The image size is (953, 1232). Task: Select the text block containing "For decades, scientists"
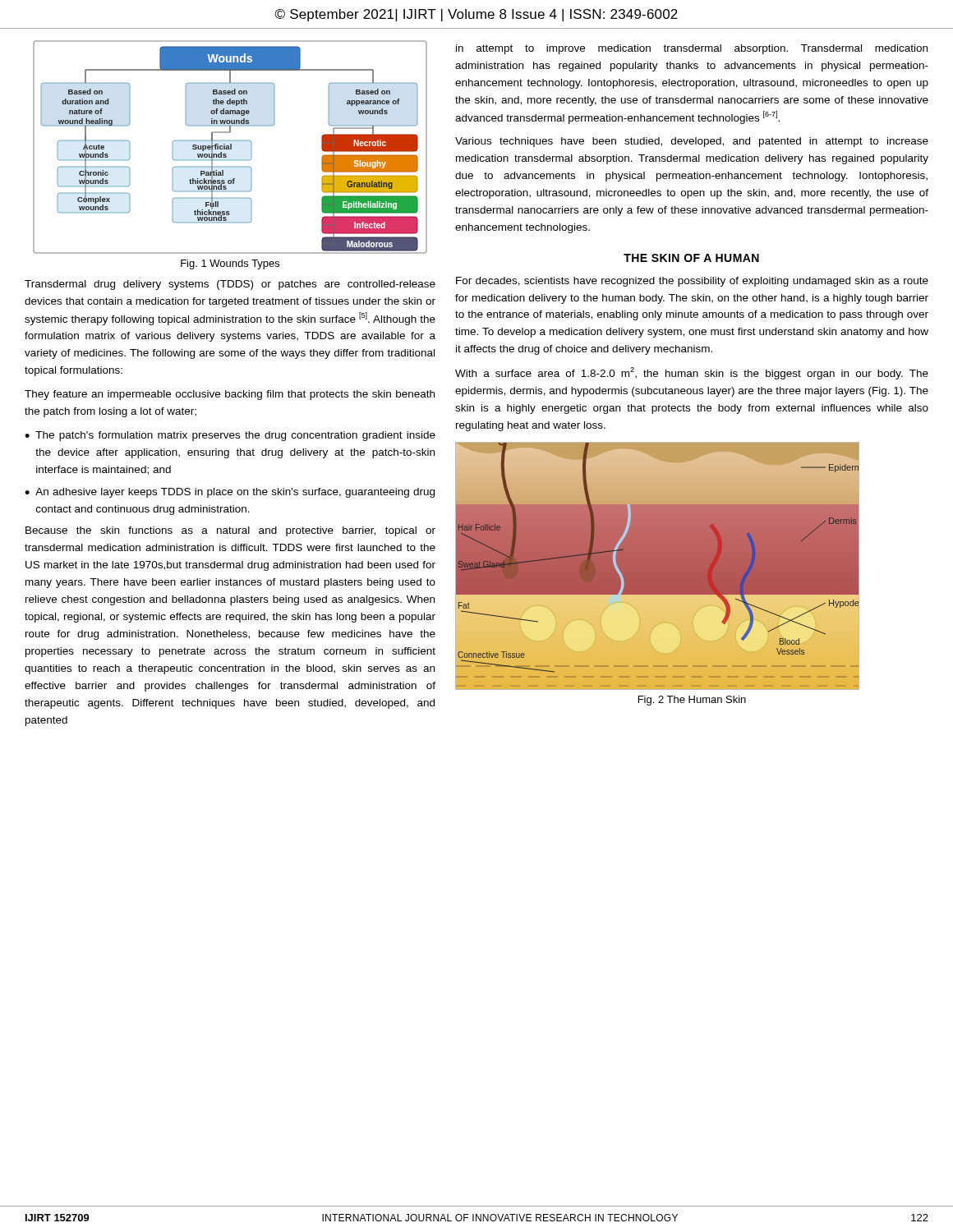point(692,315)
